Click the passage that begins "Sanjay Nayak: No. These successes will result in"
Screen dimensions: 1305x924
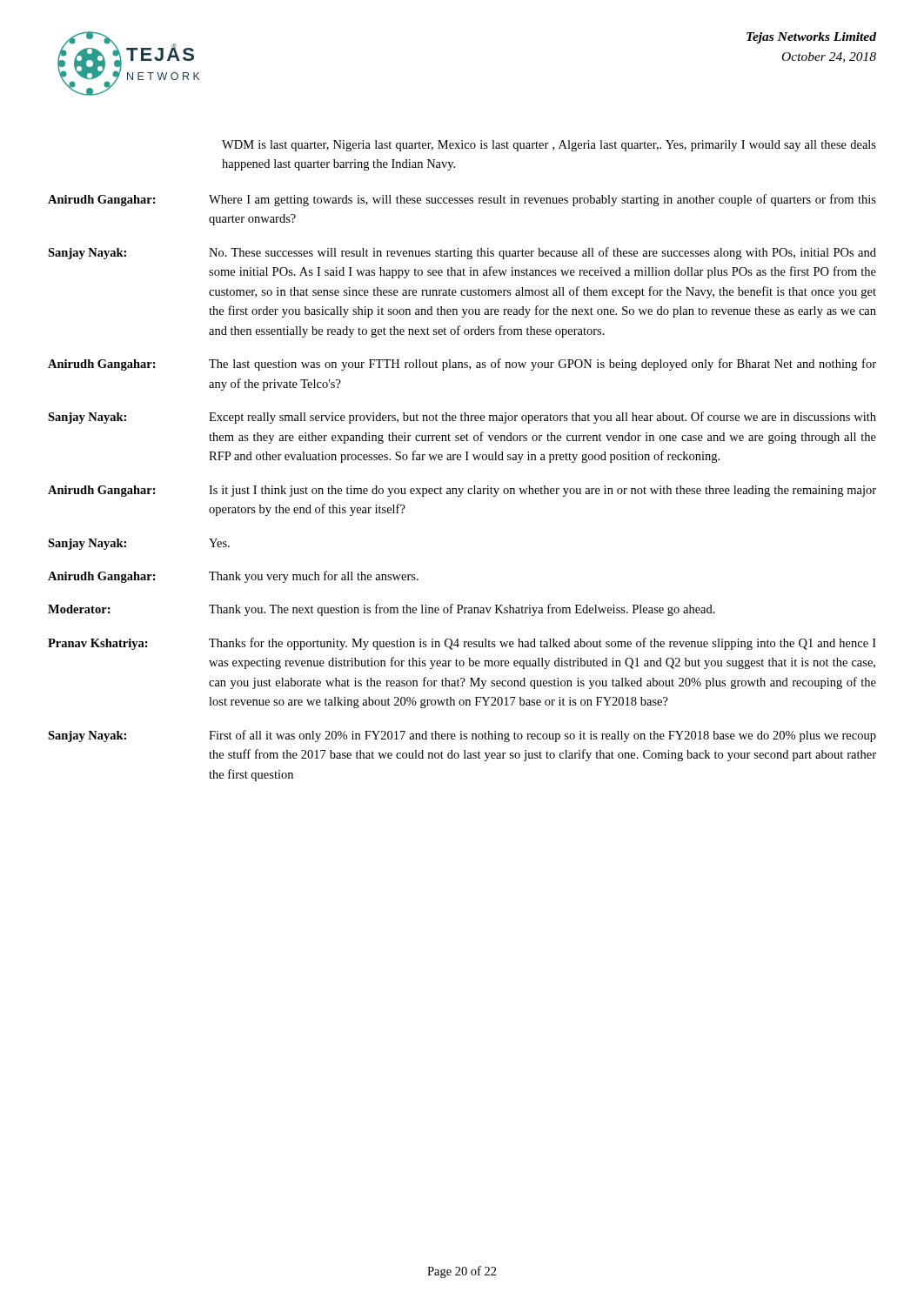tap(462, 291)
